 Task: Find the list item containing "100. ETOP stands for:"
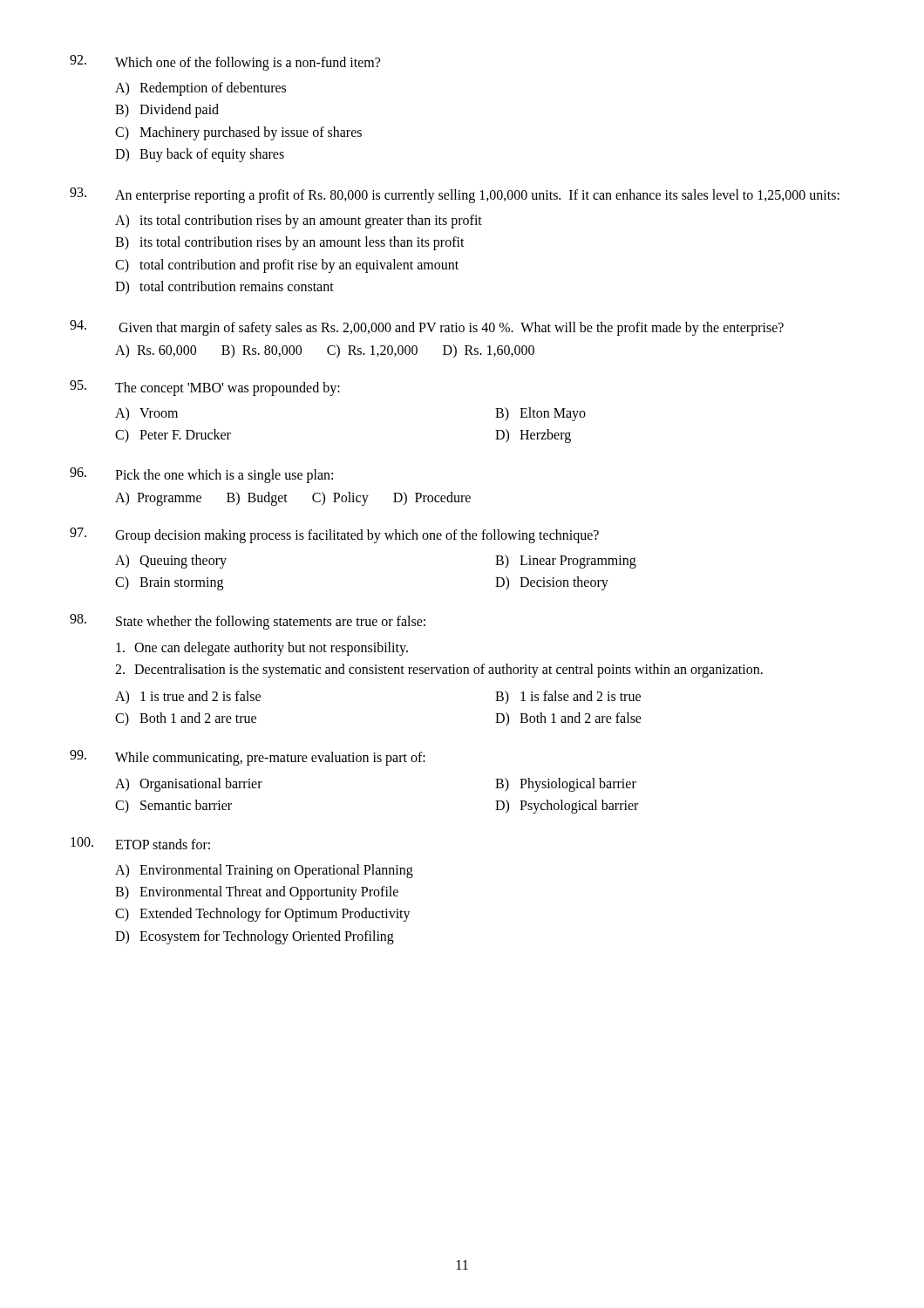(140, 843)
